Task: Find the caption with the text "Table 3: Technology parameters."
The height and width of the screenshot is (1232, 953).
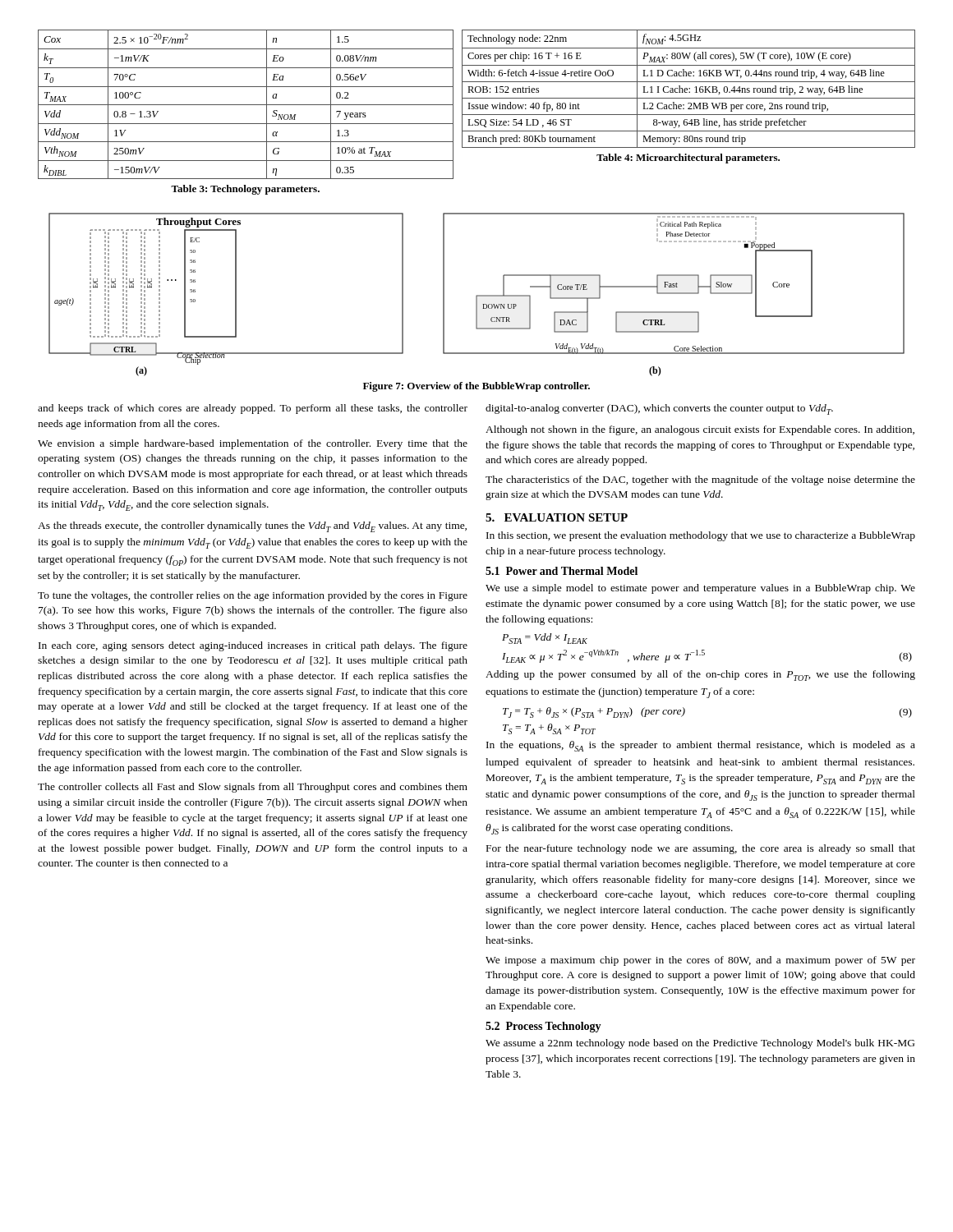Action: point(246,189)
